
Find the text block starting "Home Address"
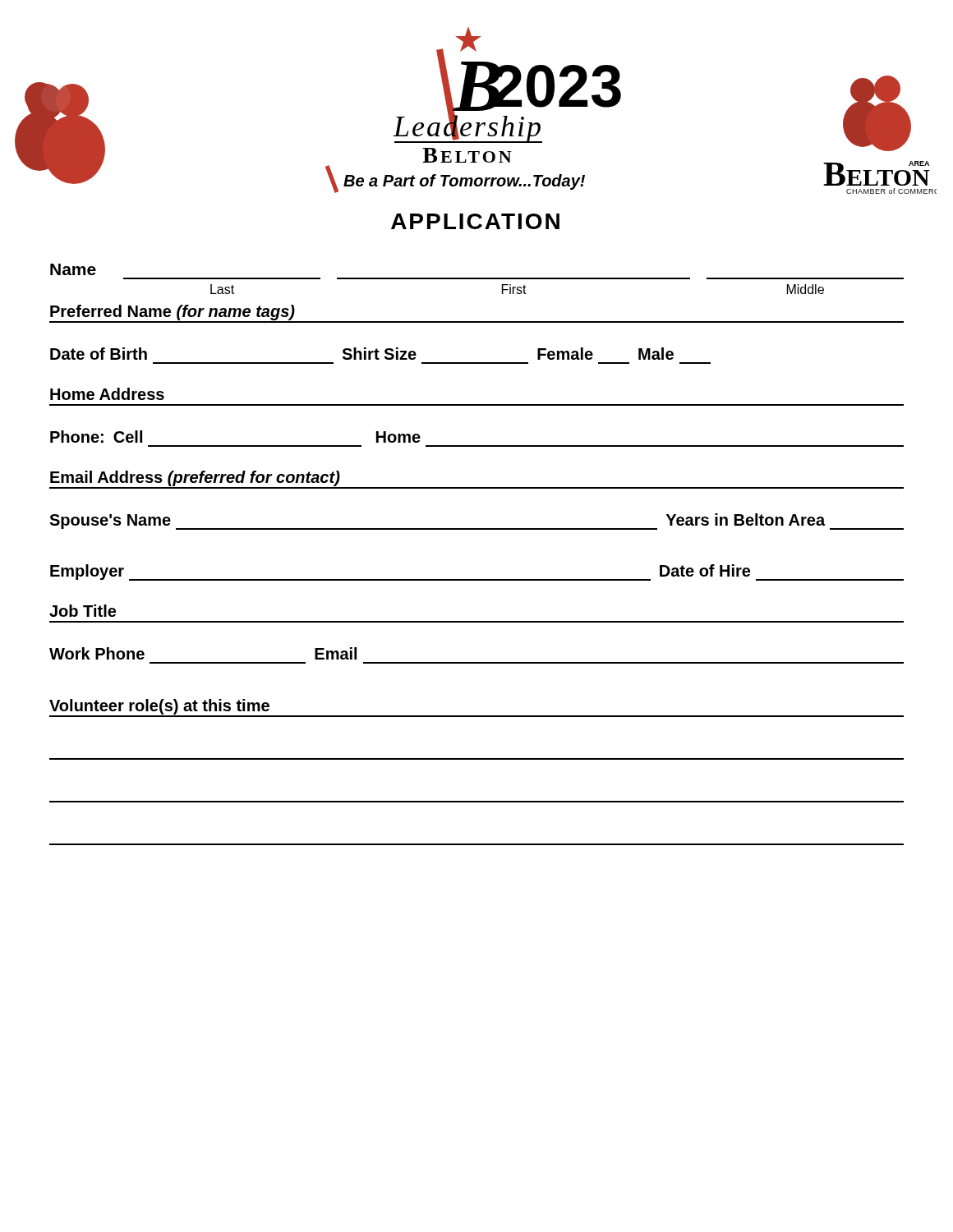pyautogui.click(x=476, y=395)
